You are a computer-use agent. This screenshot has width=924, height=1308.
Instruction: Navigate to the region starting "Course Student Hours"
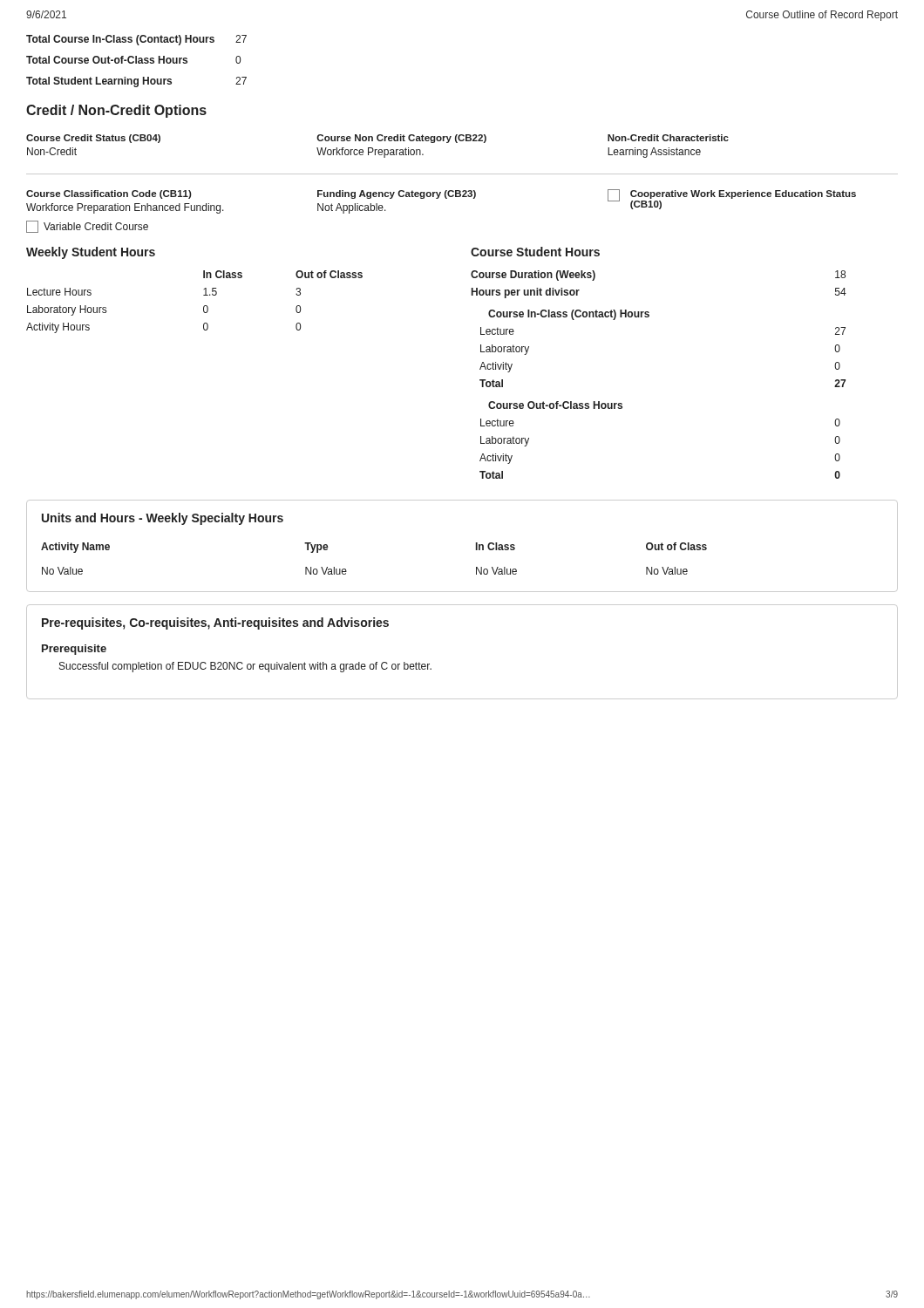pyautogui.click(x=535, y=252)
